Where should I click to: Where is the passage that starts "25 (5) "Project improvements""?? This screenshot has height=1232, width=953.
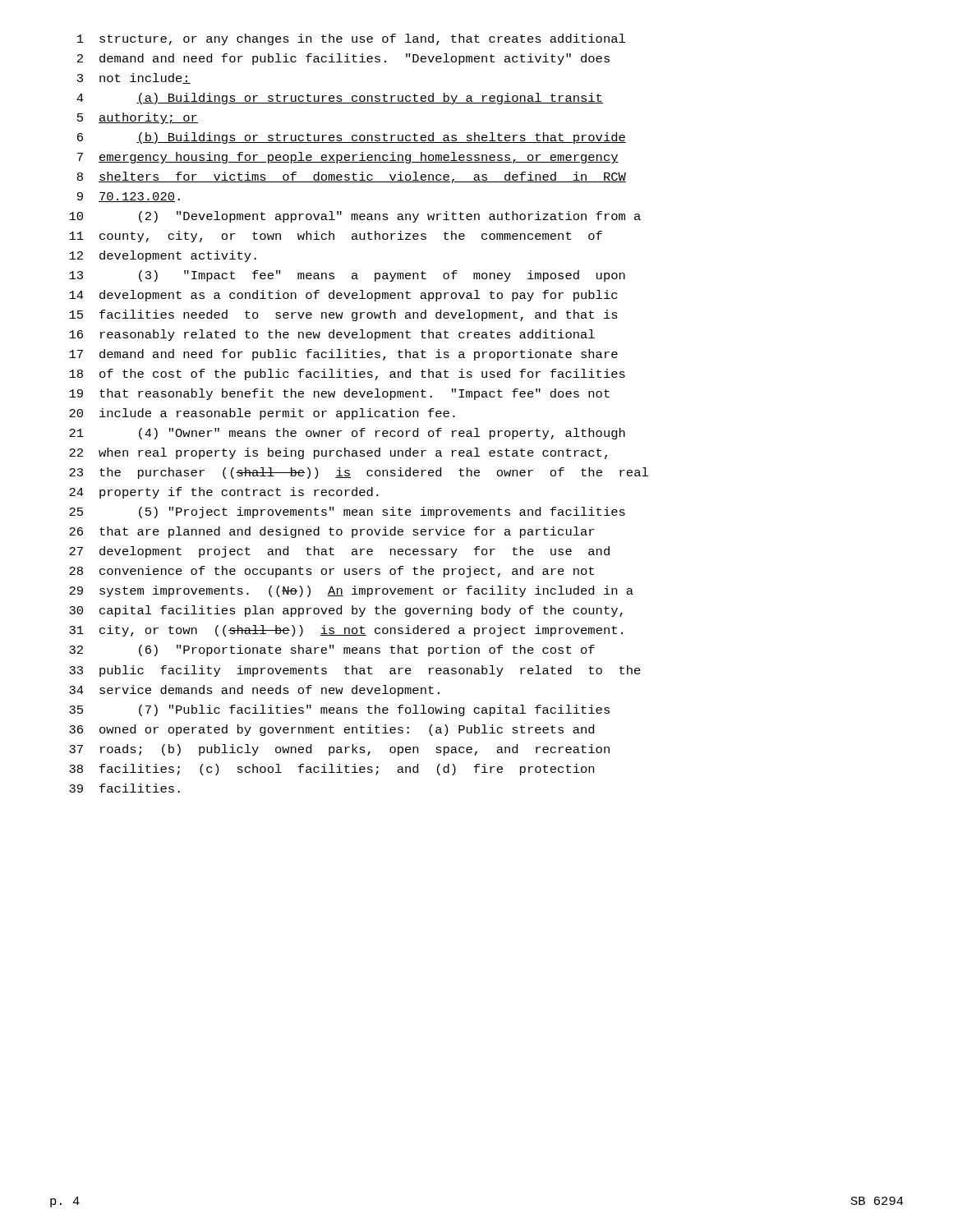[338, 513]
